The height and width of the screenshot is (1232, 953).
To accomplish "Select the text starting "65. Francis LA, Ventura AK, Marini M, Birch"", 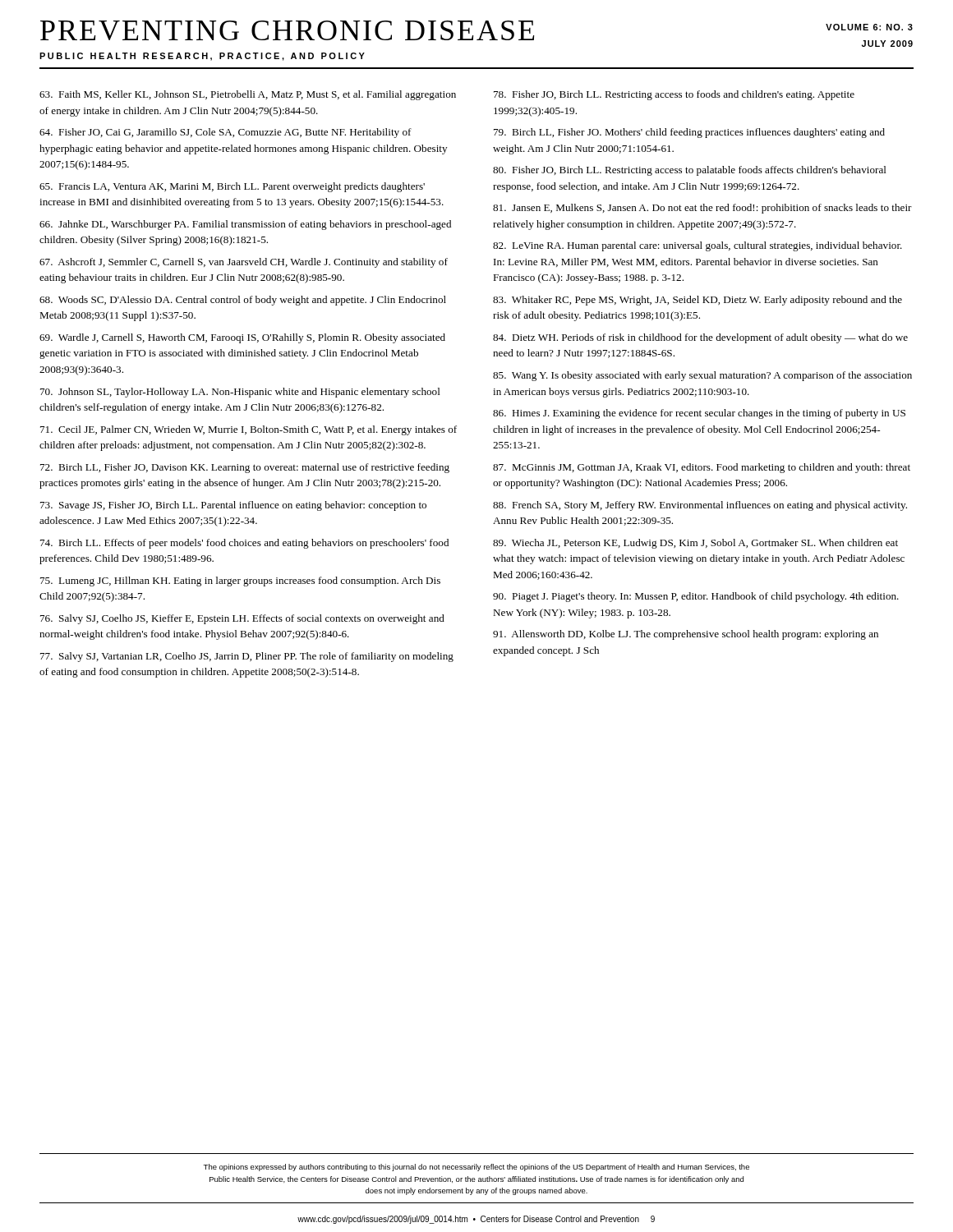I will (x=242, y=194).
